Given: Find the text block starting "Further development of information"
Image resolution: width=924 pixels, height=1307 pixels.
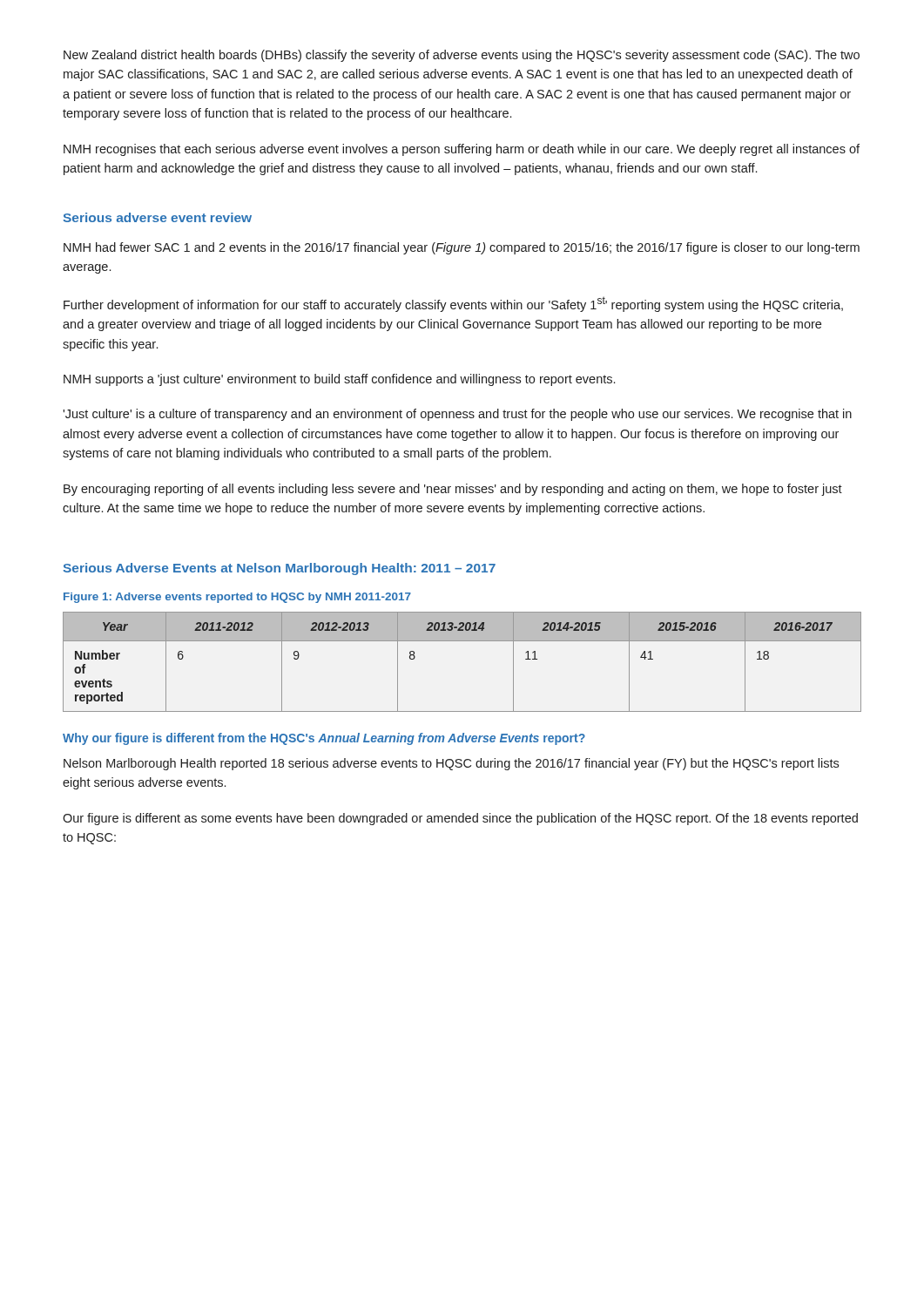Looking at the screenshot, I should pos(453,323).
